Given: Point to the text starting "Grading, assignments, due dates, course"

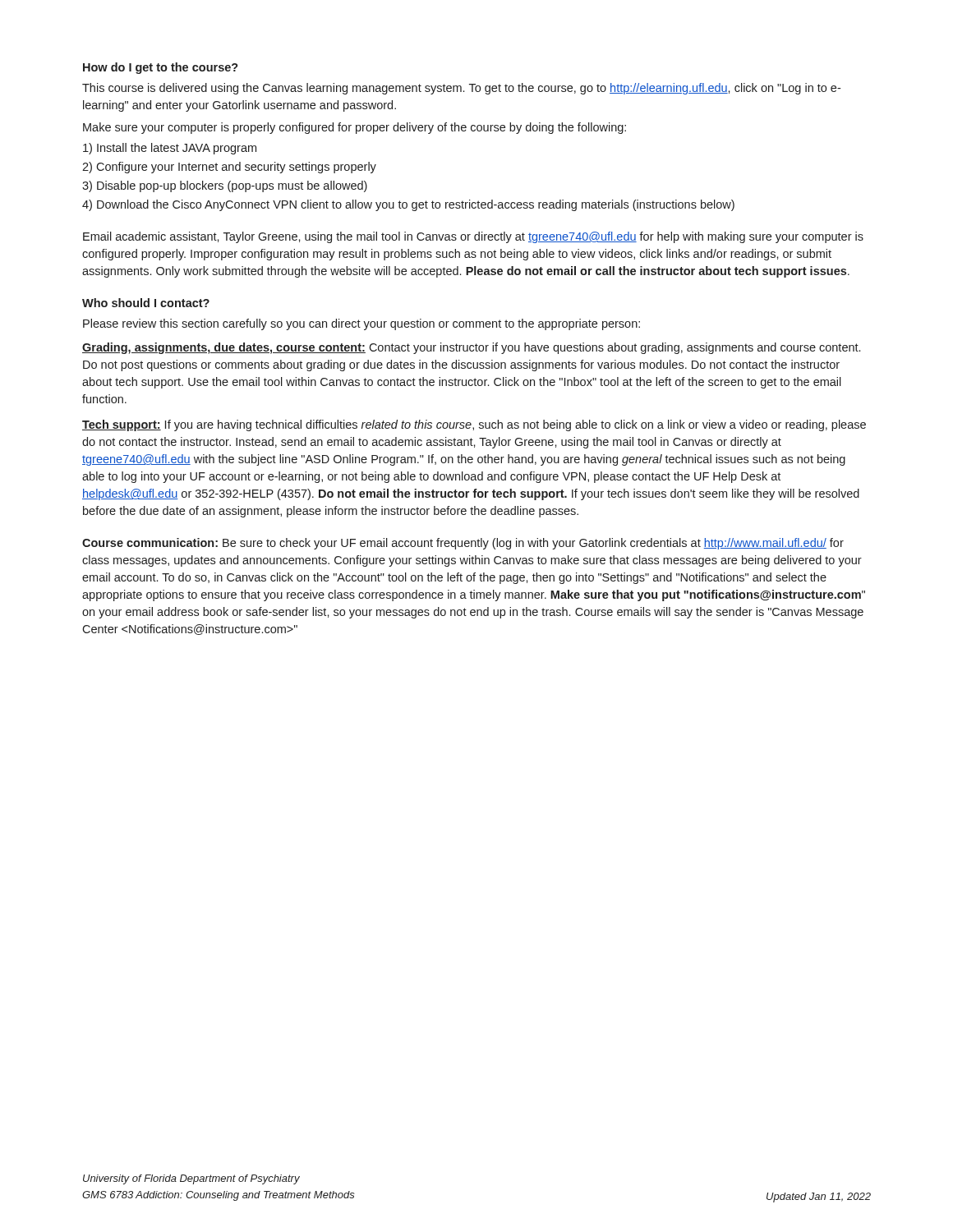Looking at the screenshot, I should [472, 373].
